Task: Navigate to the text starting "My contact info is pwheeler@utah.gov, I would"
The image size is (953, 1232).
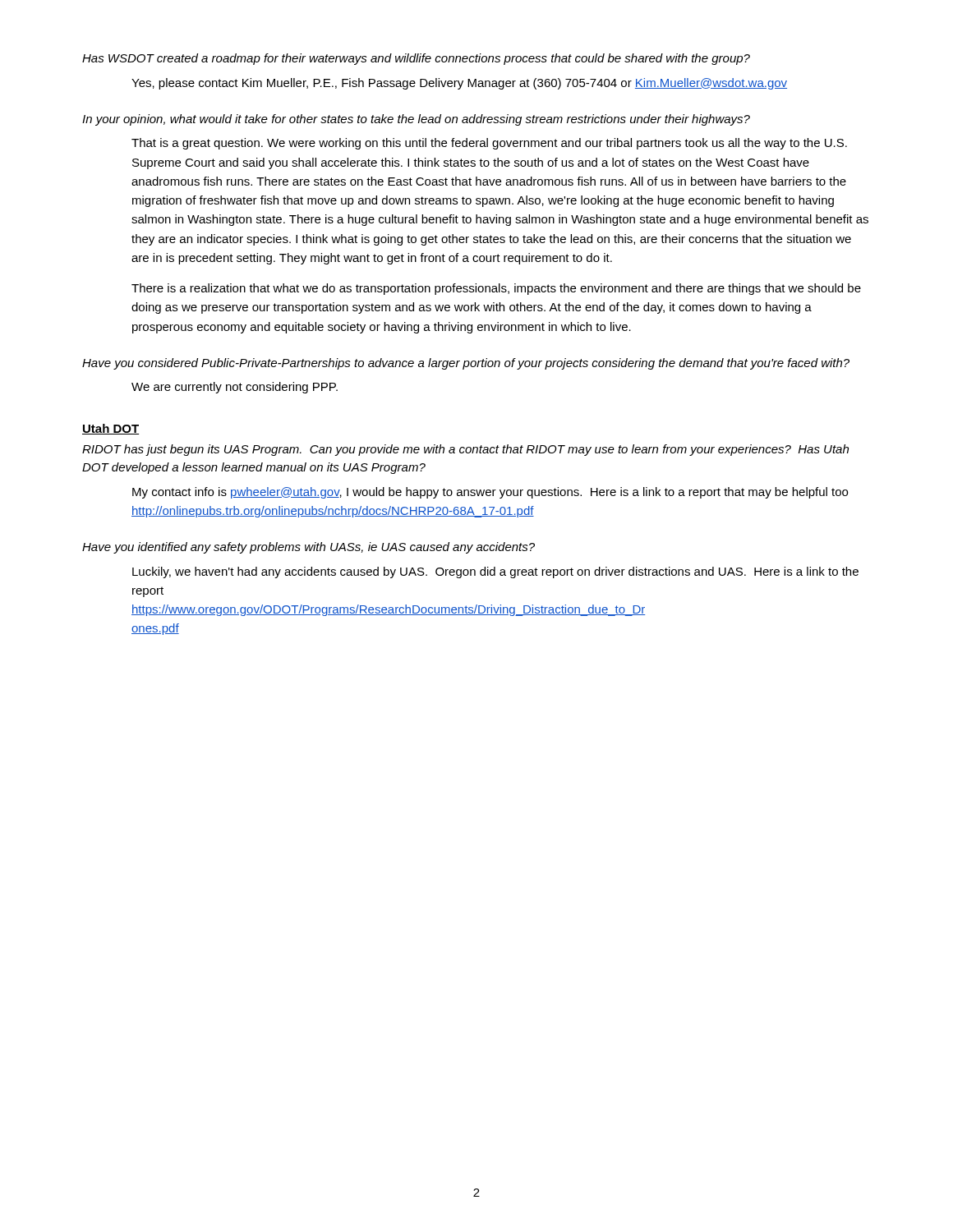Action: click(501, 501)
